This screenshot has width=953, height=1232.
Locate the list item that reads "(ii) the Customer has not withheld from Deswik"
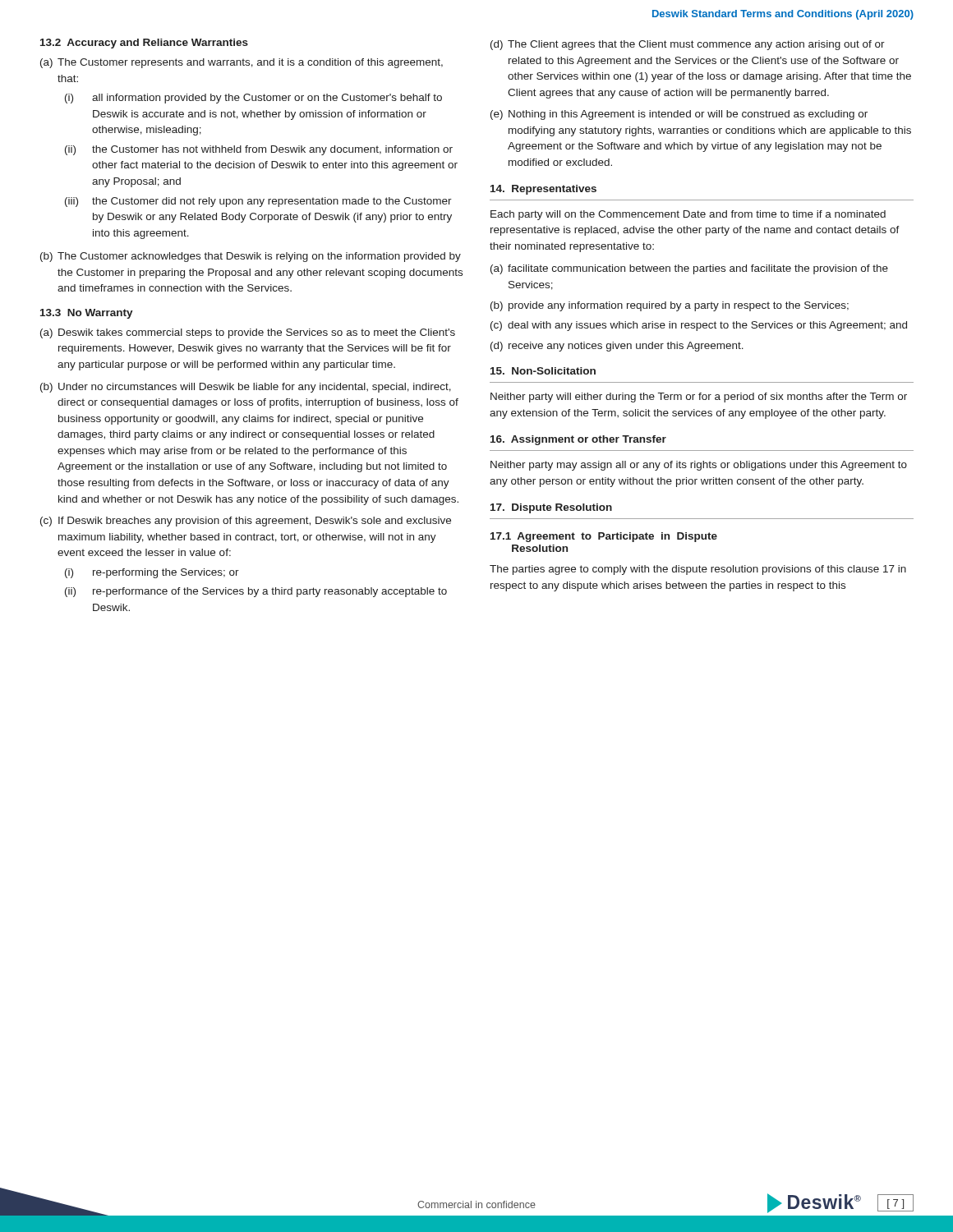point(264,165)
